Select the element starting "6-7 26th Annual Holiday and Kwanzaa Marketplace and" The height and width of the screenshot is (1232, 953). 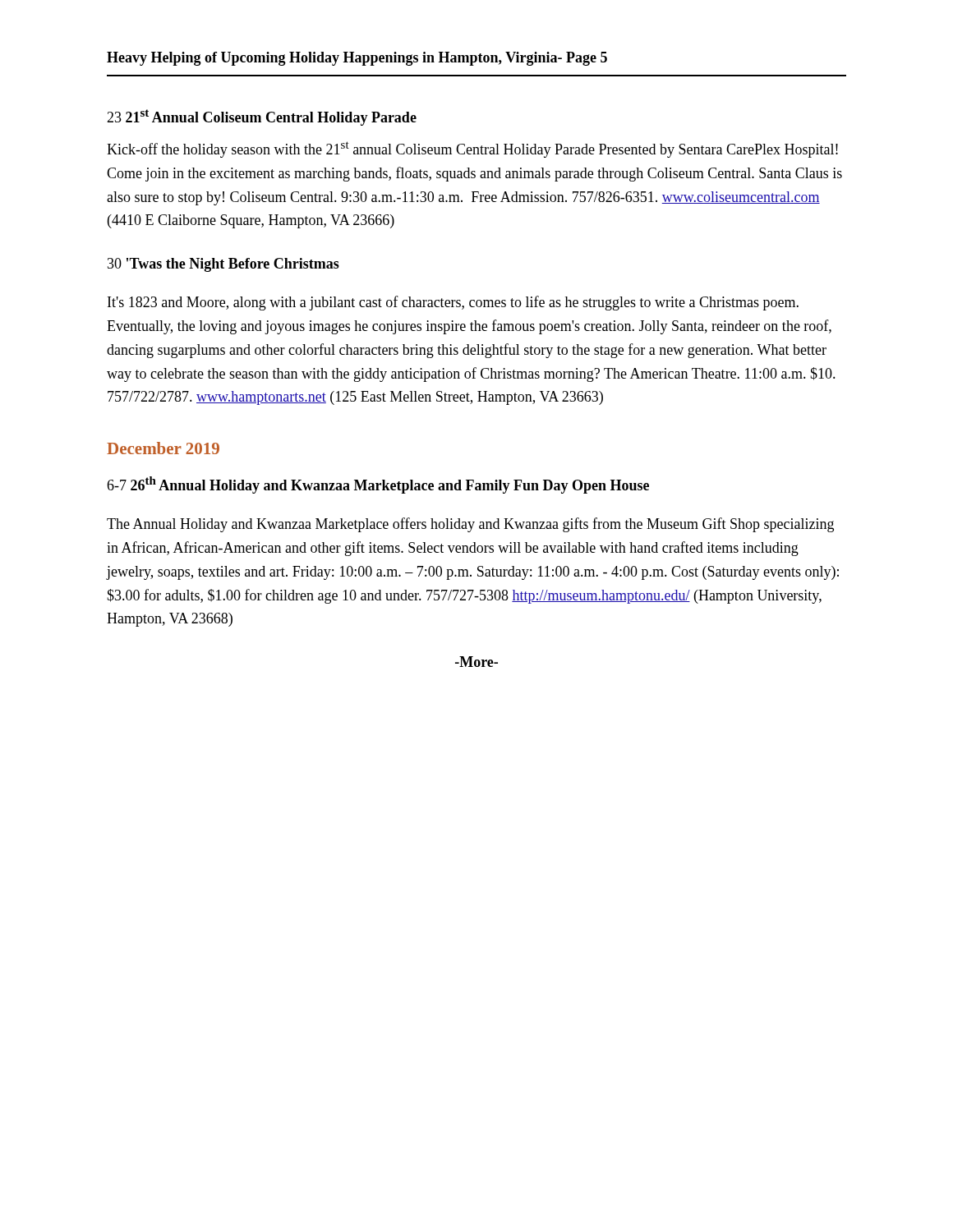coord(378,484)
